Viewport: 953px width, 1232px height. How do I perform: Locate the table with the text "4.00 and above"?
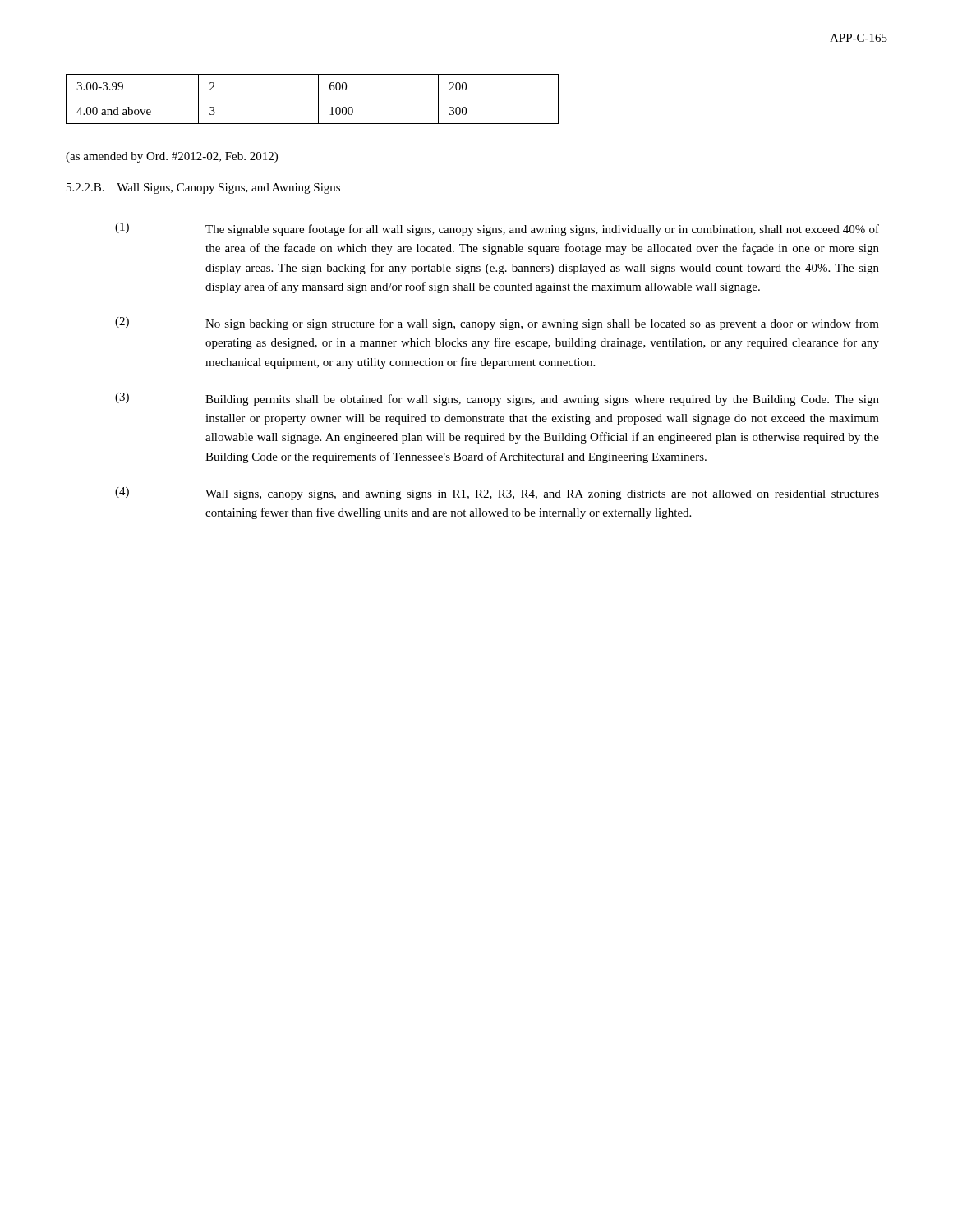(x=312, y=99)
